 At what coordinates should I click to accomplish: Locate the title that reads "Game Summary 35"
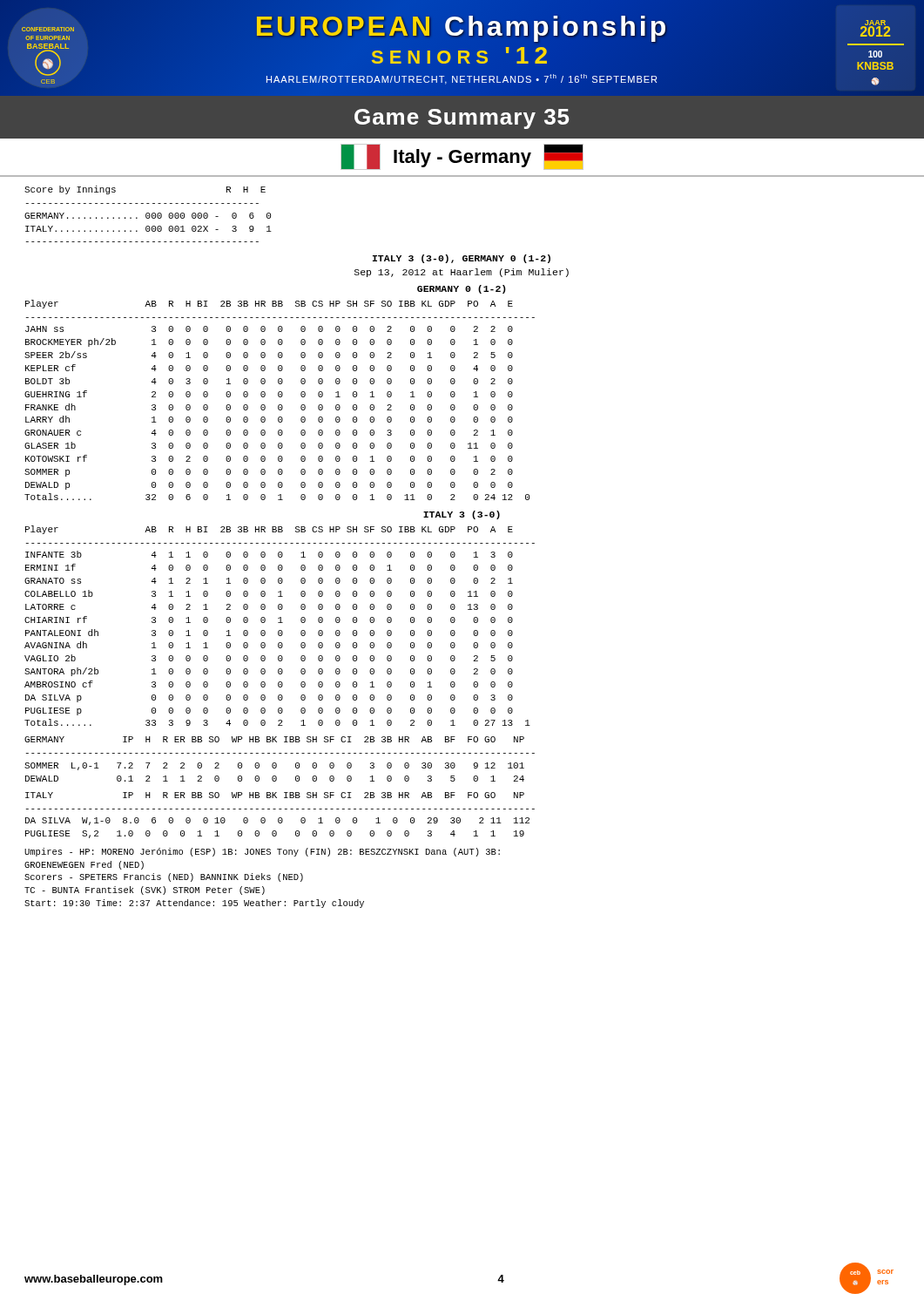click(x=462, y=117)
